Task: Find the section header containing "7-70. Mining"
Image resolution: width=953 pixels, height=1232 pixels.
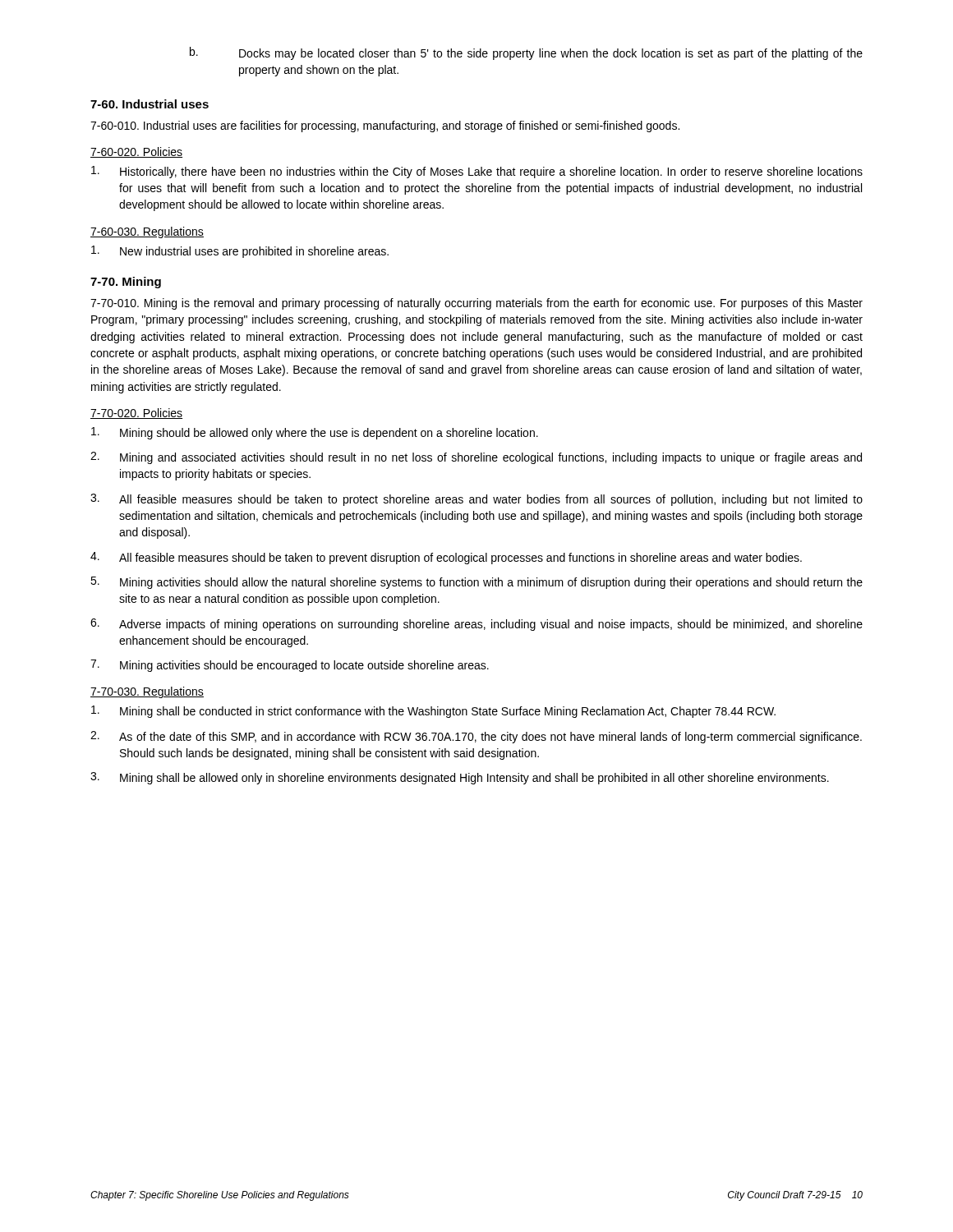Action: [126, 281]
